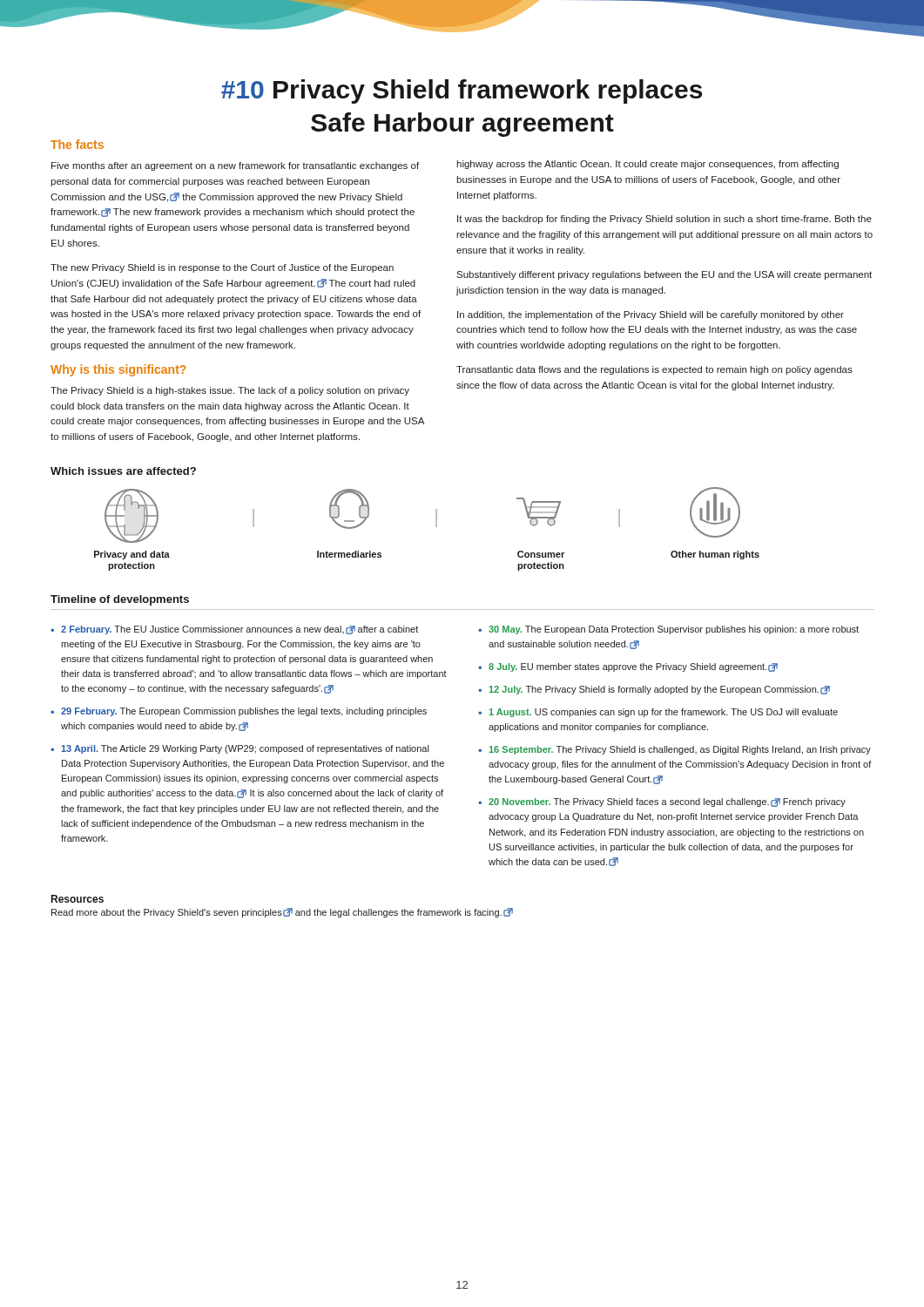Locate the region starting "8 July. EU member"
This screenshot has height=1307, width=924.
tap(633, 667)
